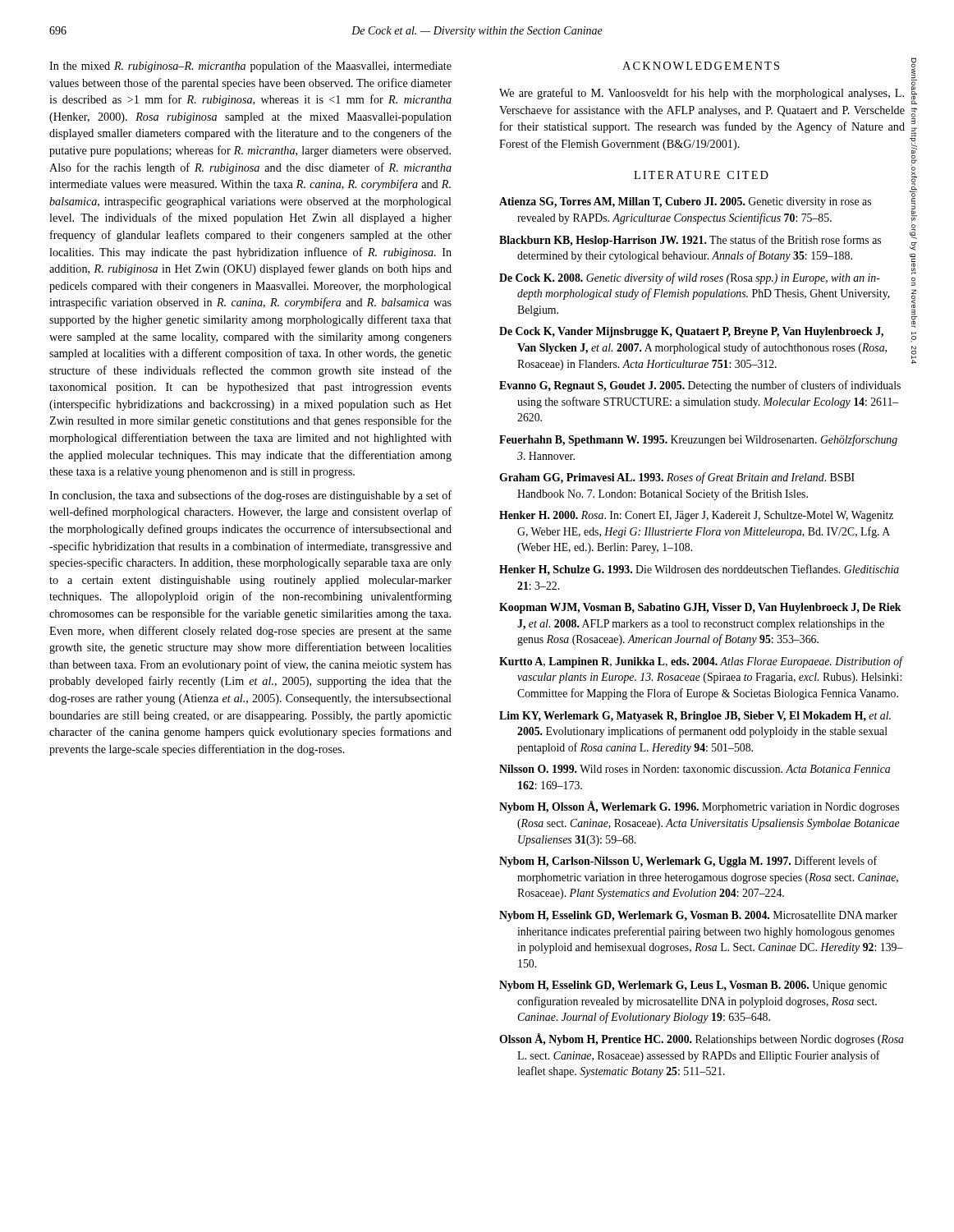Image resolution: width=954 pixels, height=1232 pixels.
Task: Click on the element starting "Nybom H, Carlson-Nilsson U, Werlemark G, Uggla"
Action: [x=699, y=877]
